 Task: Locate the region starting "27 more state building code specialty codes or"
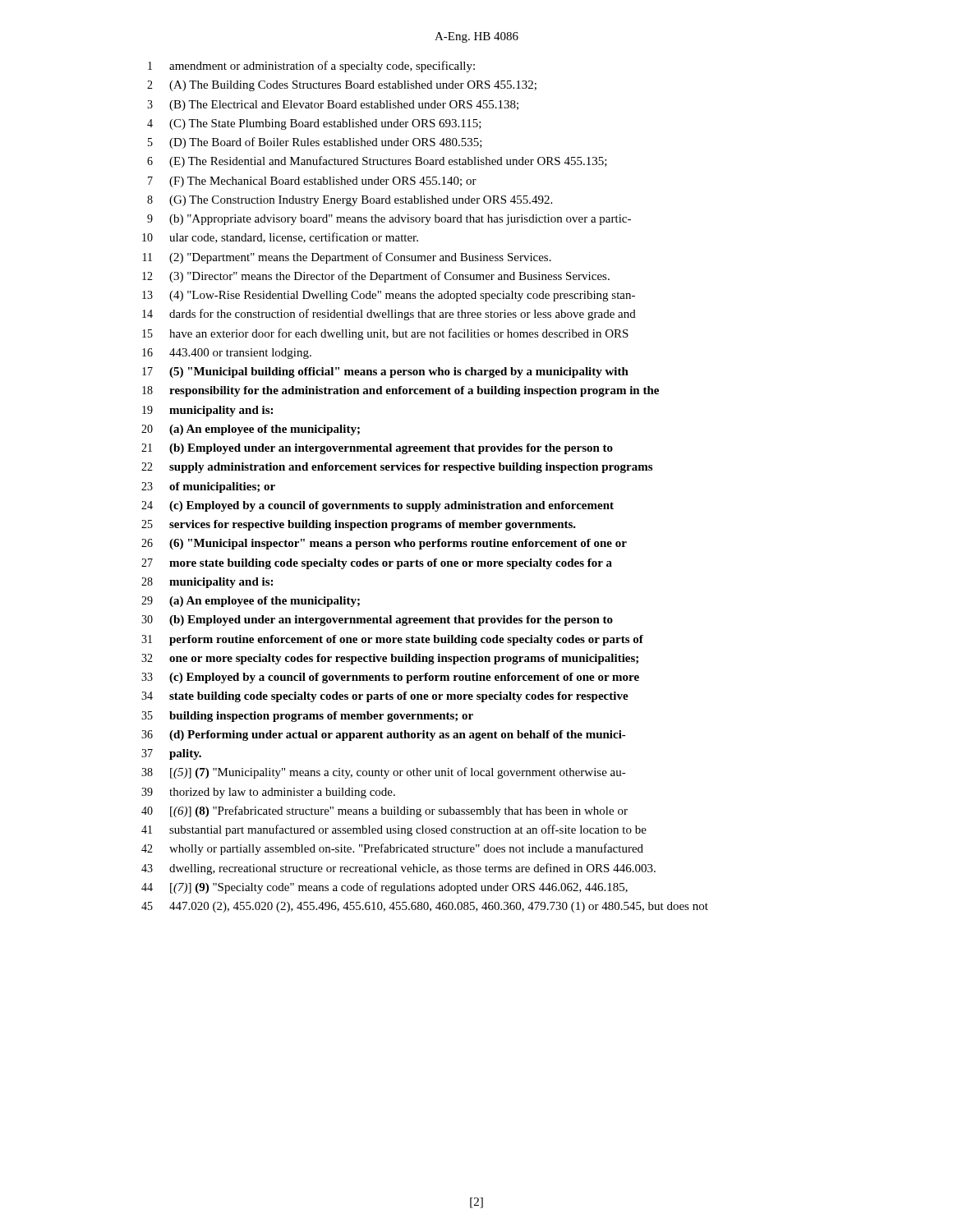coord(476,563)
